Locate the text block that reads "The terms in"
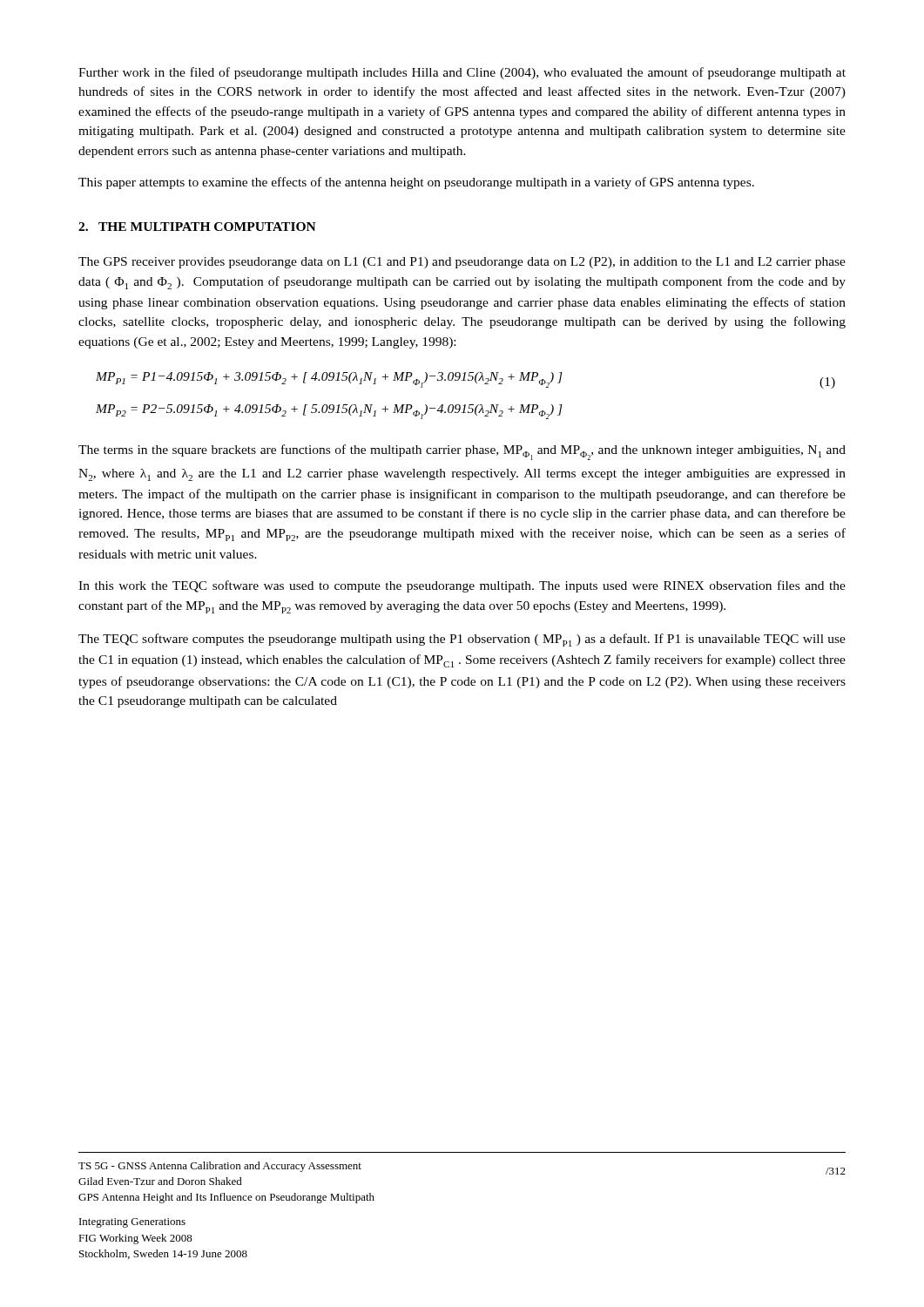This screenshot has height=1307, width=924. click(x=462, y=501)
